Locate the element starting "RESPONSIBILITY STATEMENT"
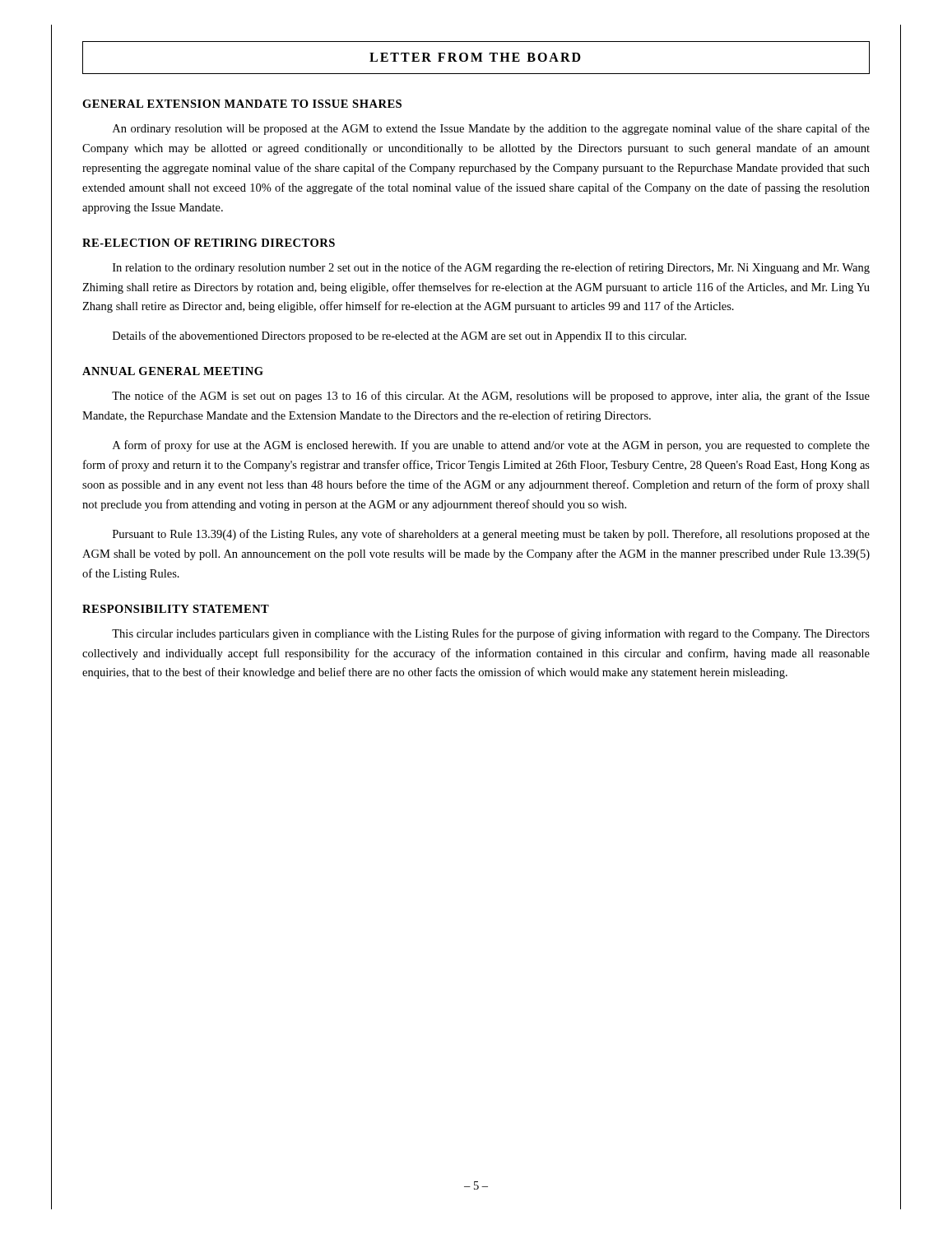 (x=176, y=608)
